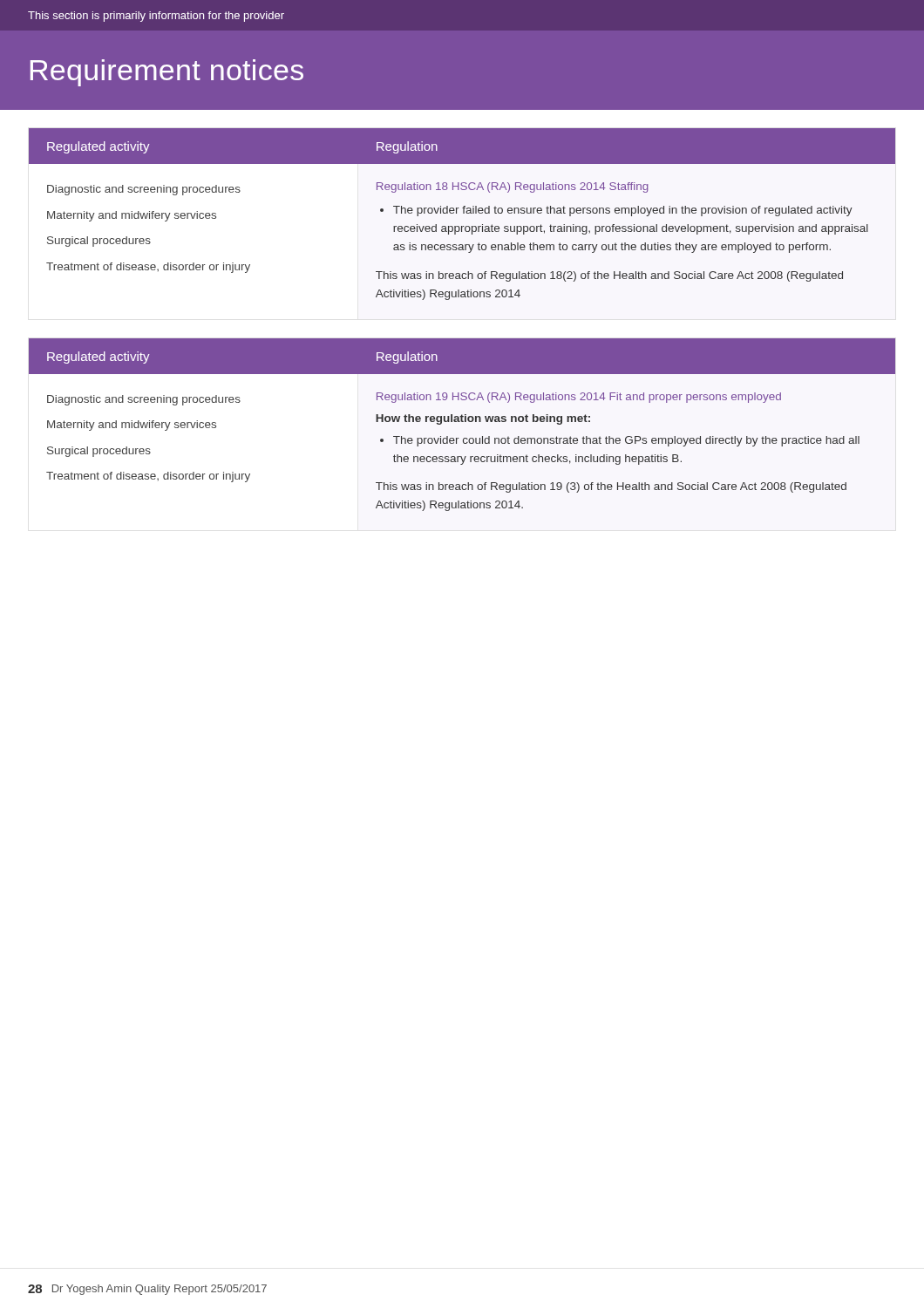Click on the list item containing "The provider could not demonstrate that the"
924x1308 pixels.
click(x=627, y=449)
